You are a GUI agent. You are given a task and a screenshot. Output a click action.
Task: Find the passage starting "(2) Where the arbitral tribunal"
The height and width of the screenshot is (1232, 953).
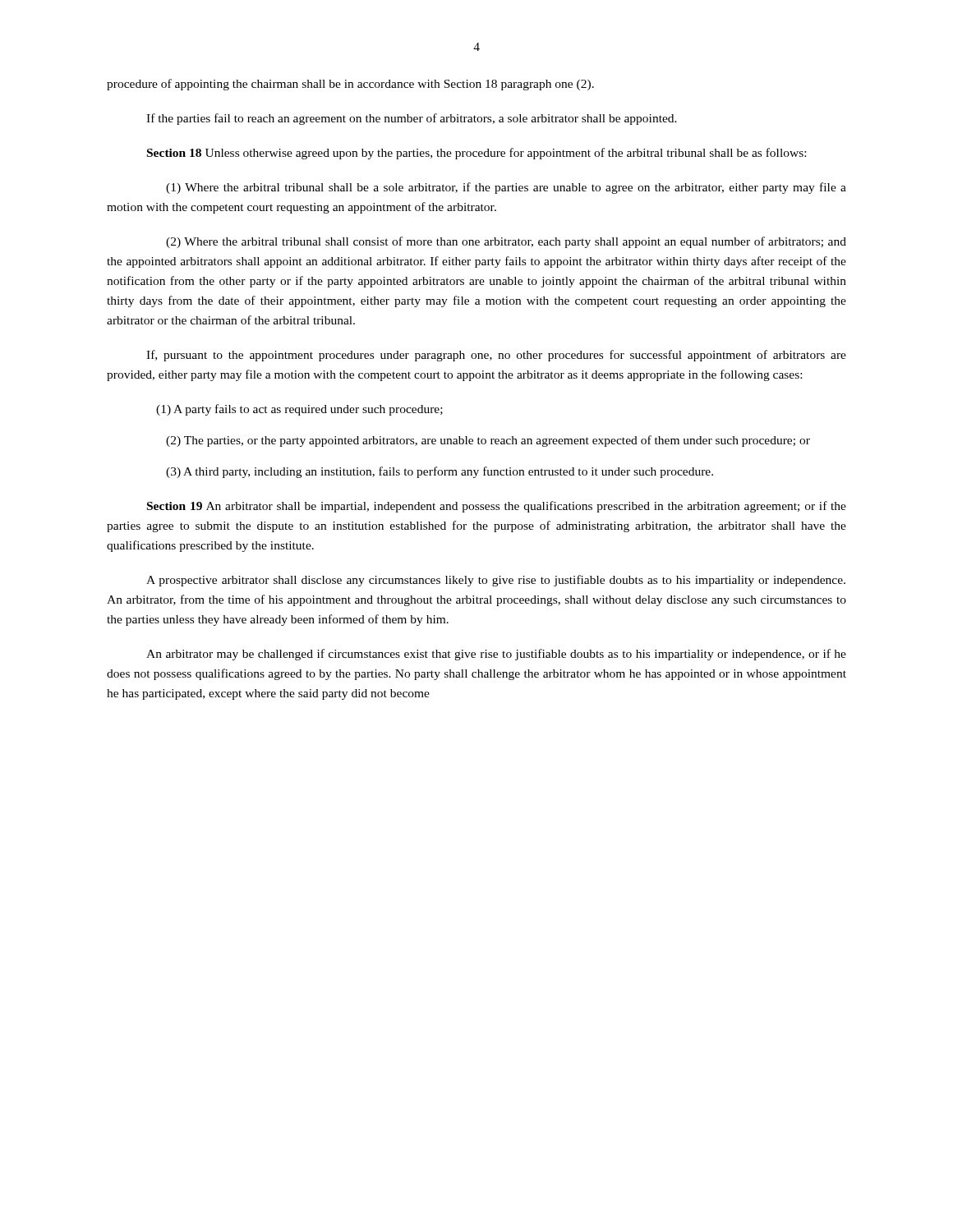point(476,281)
